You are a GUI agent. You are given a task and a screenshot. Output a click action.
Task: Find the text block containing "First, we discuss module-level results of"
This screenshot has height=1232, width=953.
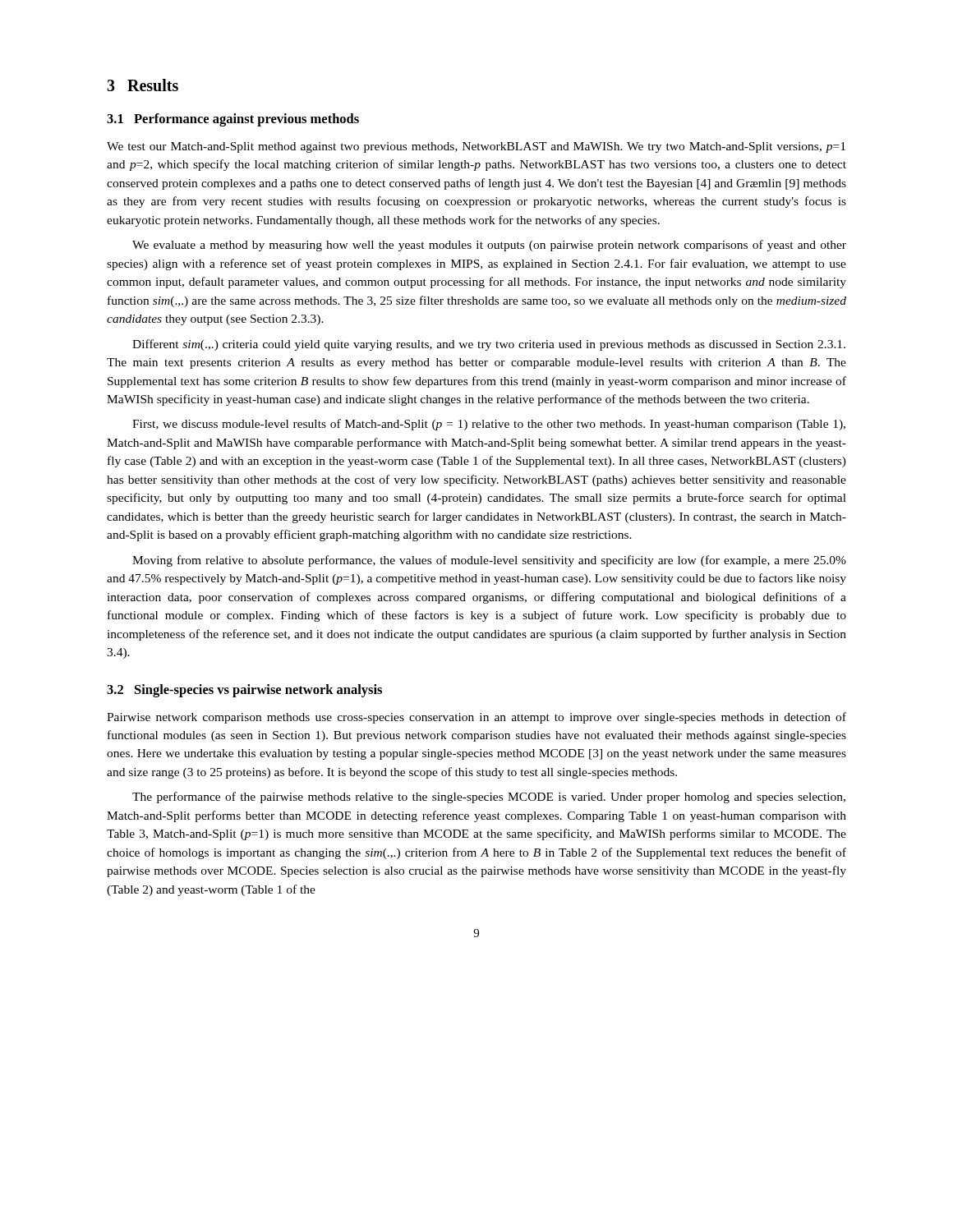[476, 480]
